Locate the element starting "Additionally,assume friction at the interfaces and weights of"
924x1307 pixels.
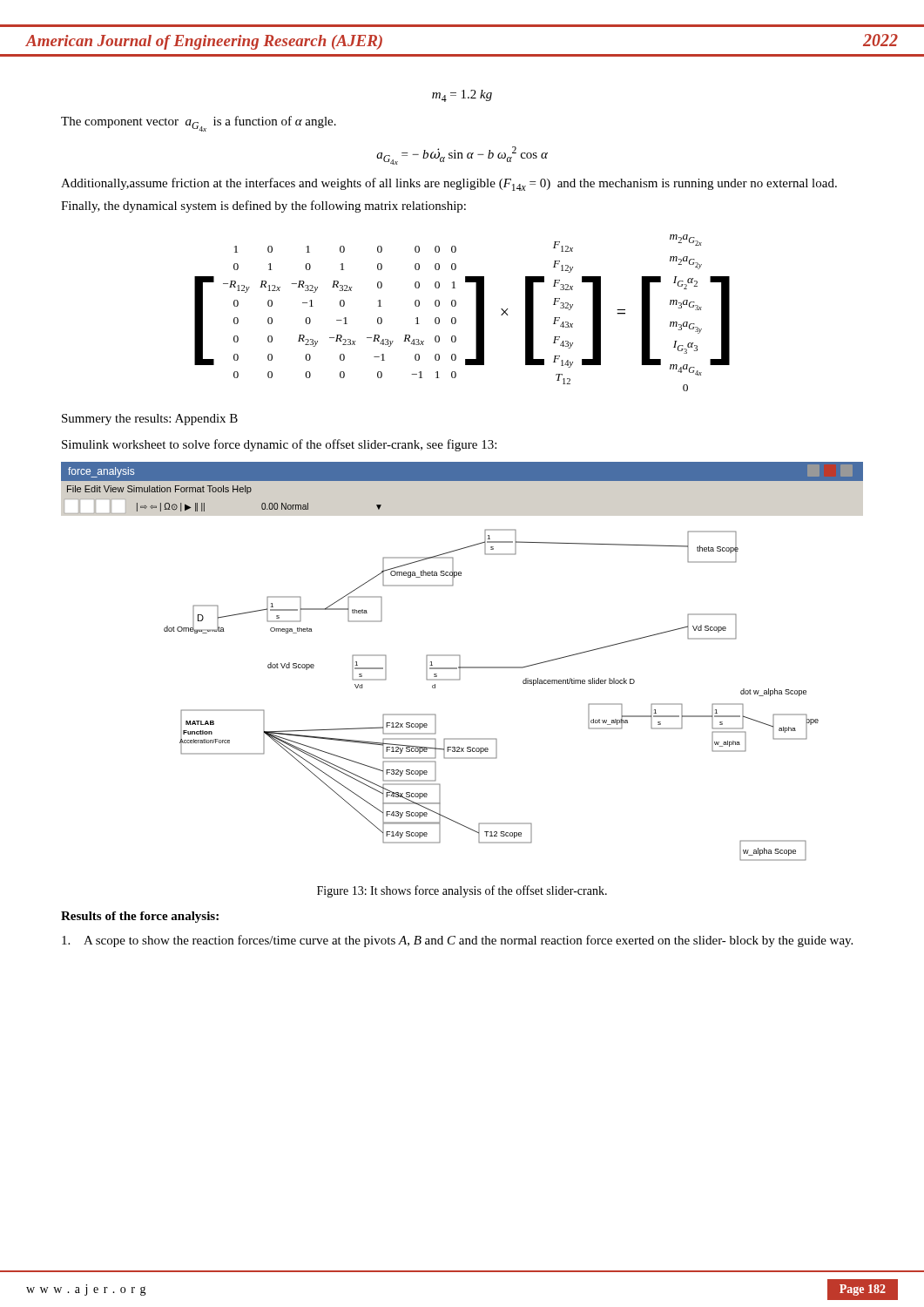coord(449,194)
